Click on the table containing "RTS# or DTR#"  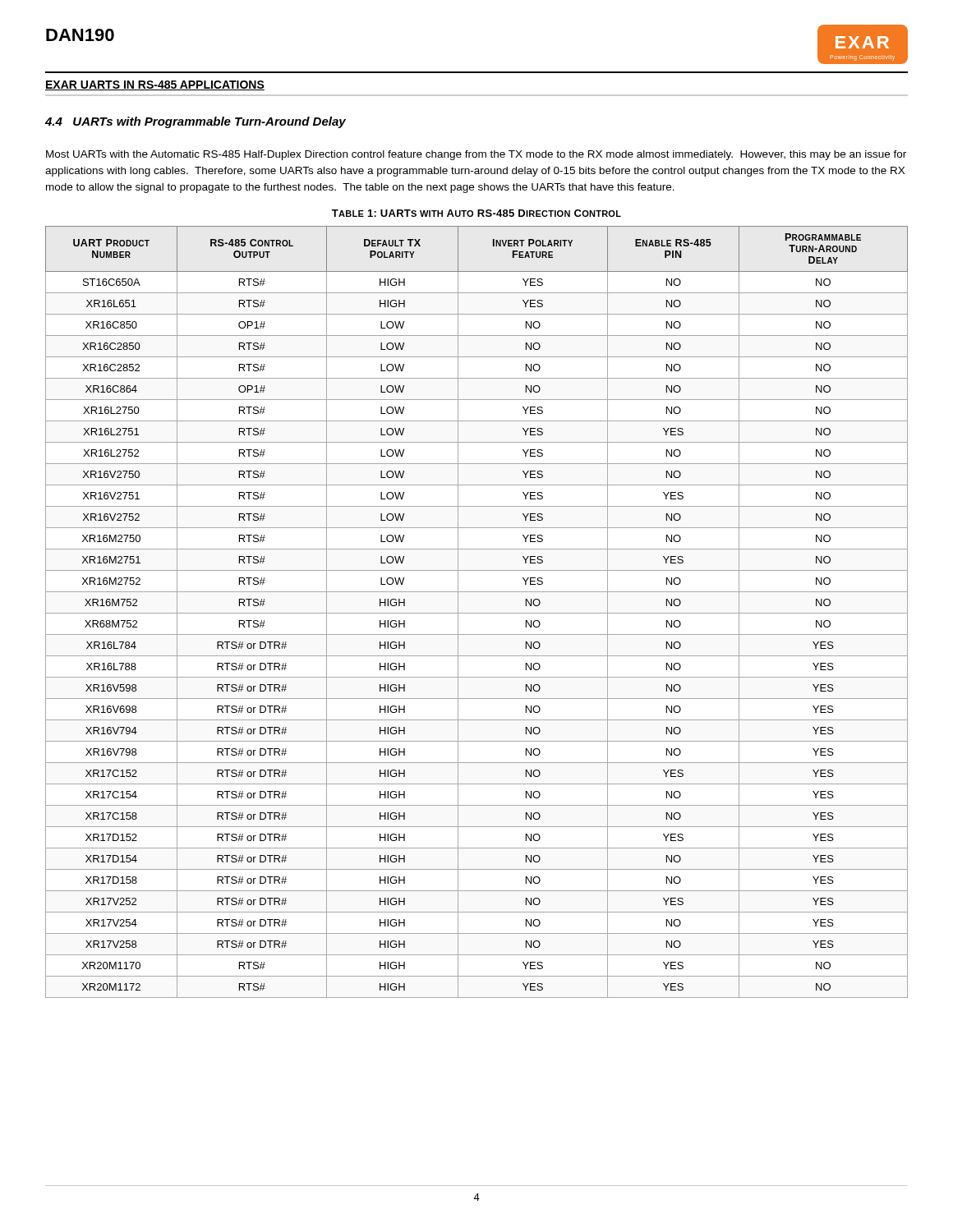(x=476, y=612)
